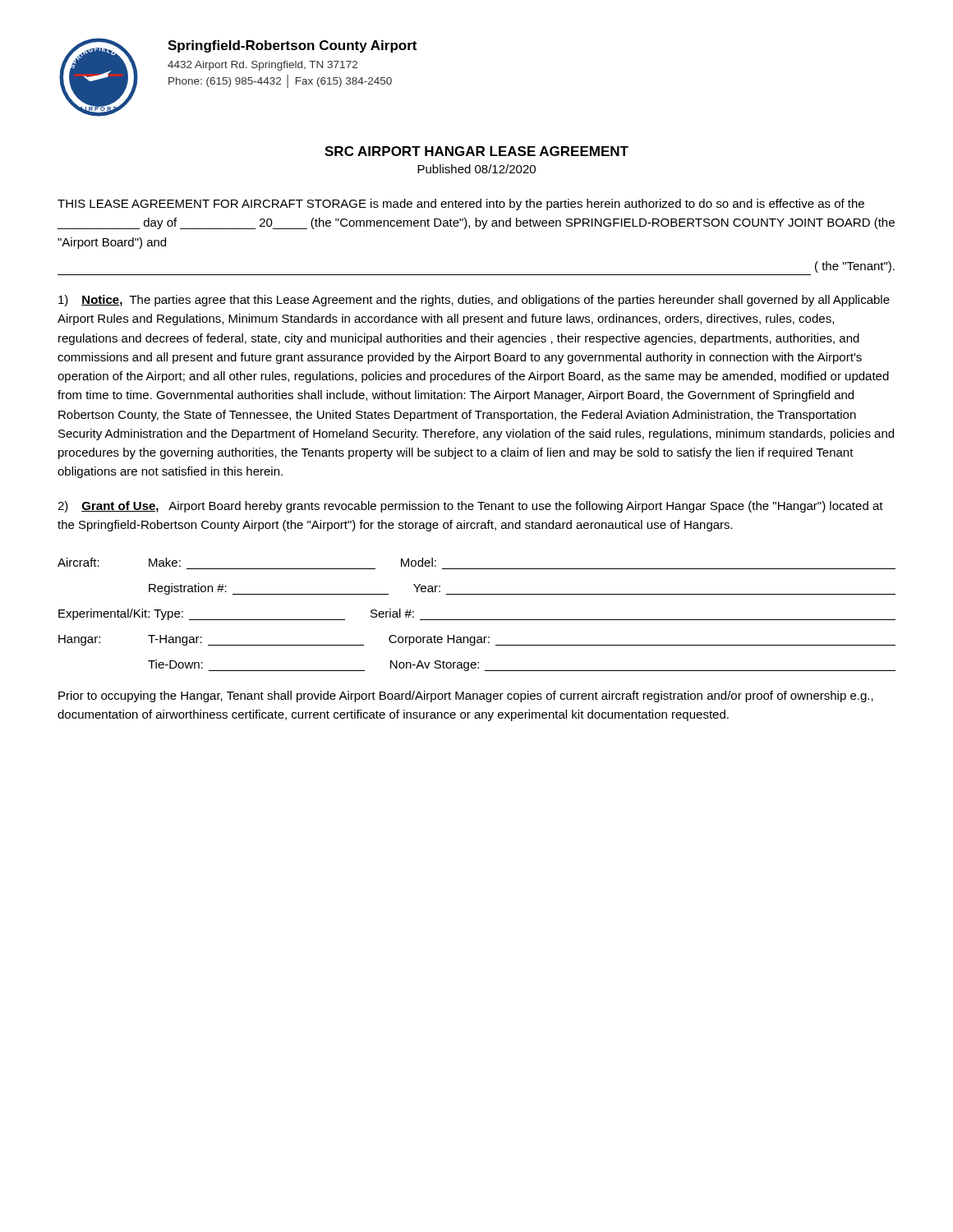Locate the block starting "( the "Tenant")."
953x1232 pixels.
click(476, 266)
